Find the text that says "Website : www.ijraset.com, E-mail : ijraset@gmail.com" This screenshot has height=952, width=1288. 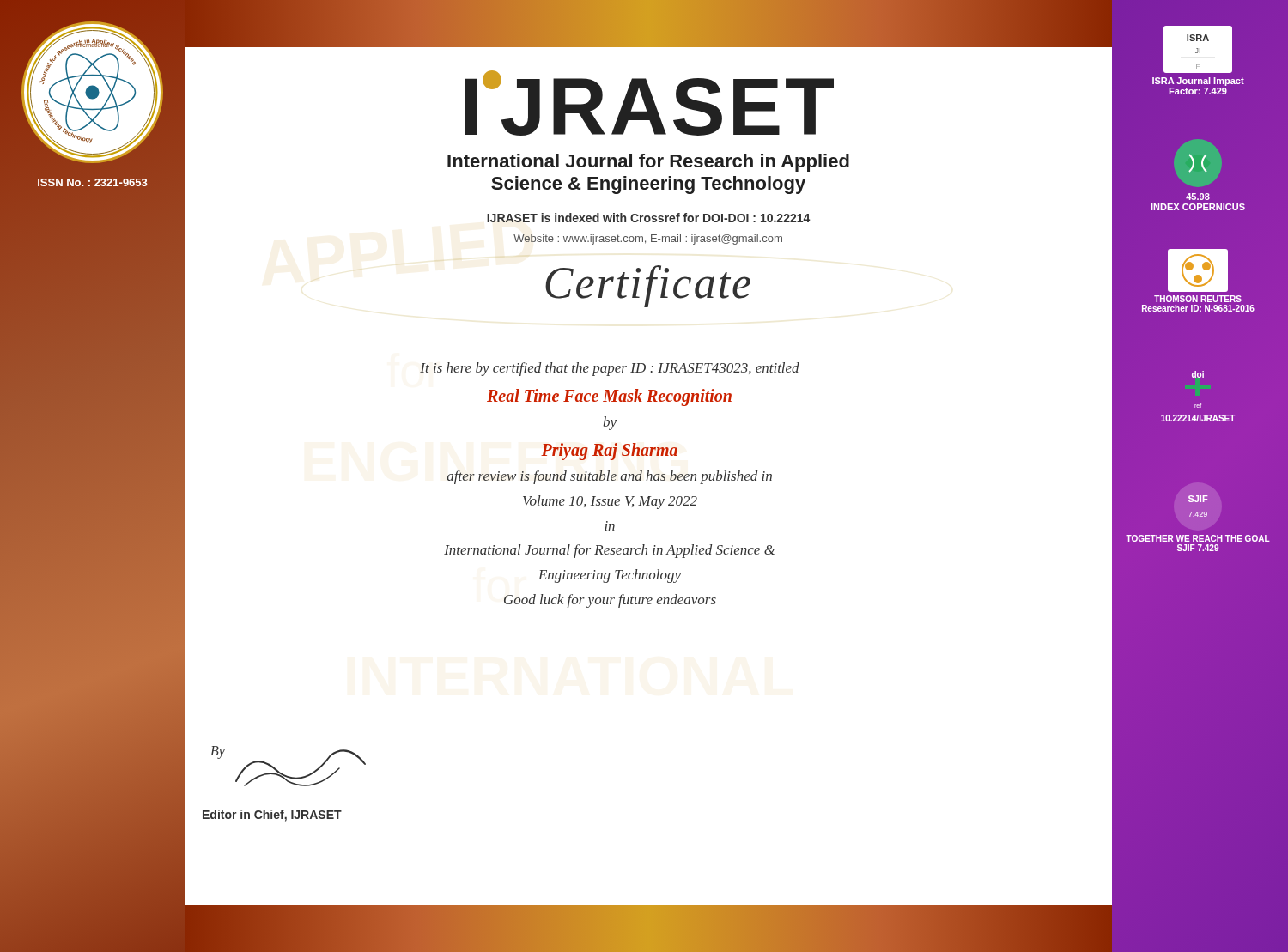[648, 238]
